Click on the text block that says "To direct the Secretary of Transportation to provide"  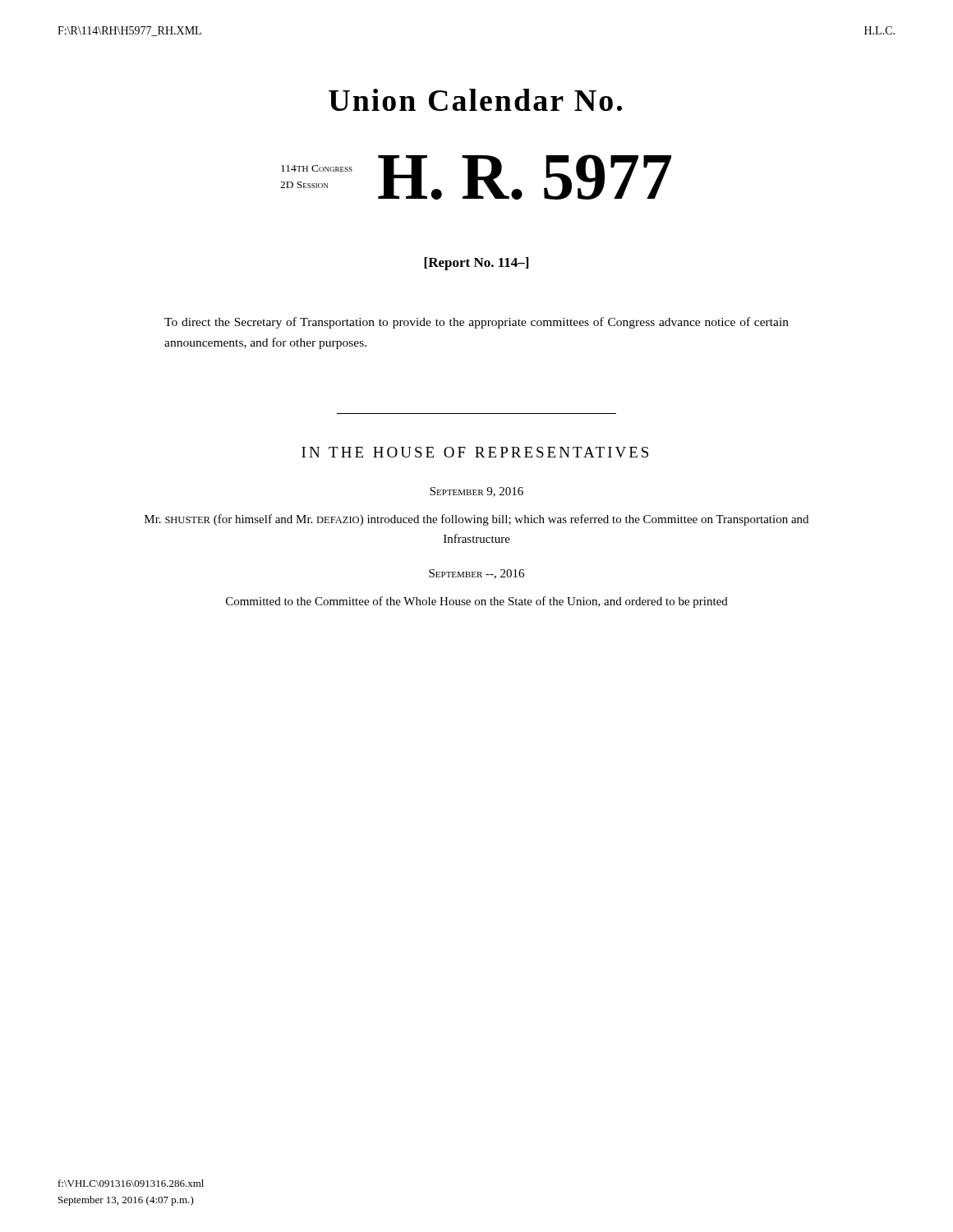476,332
